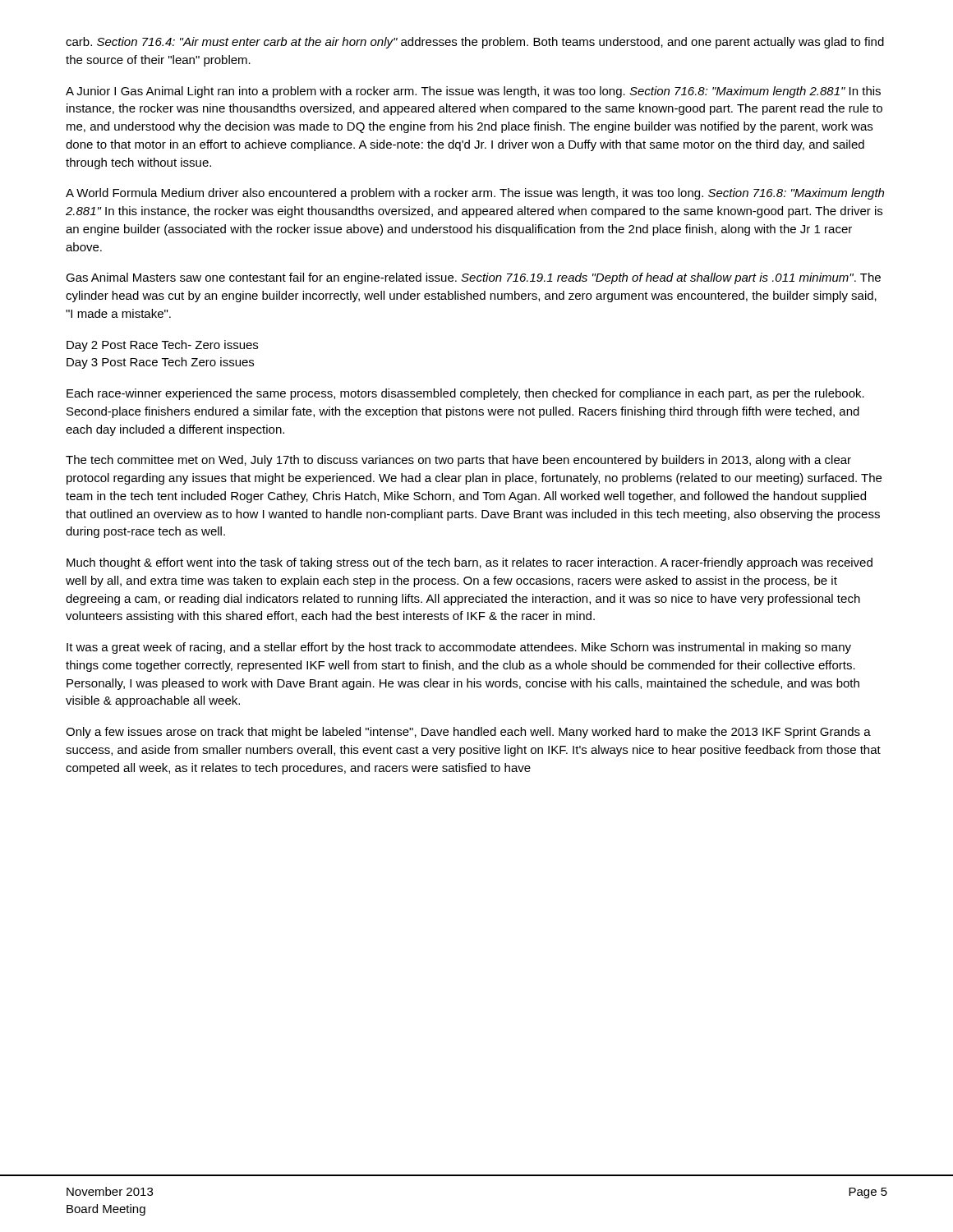Click on the text block with the text "It was a great week of racing, and"
The height and width of the screenshot is (1232, 953).
tap(463, 674)
